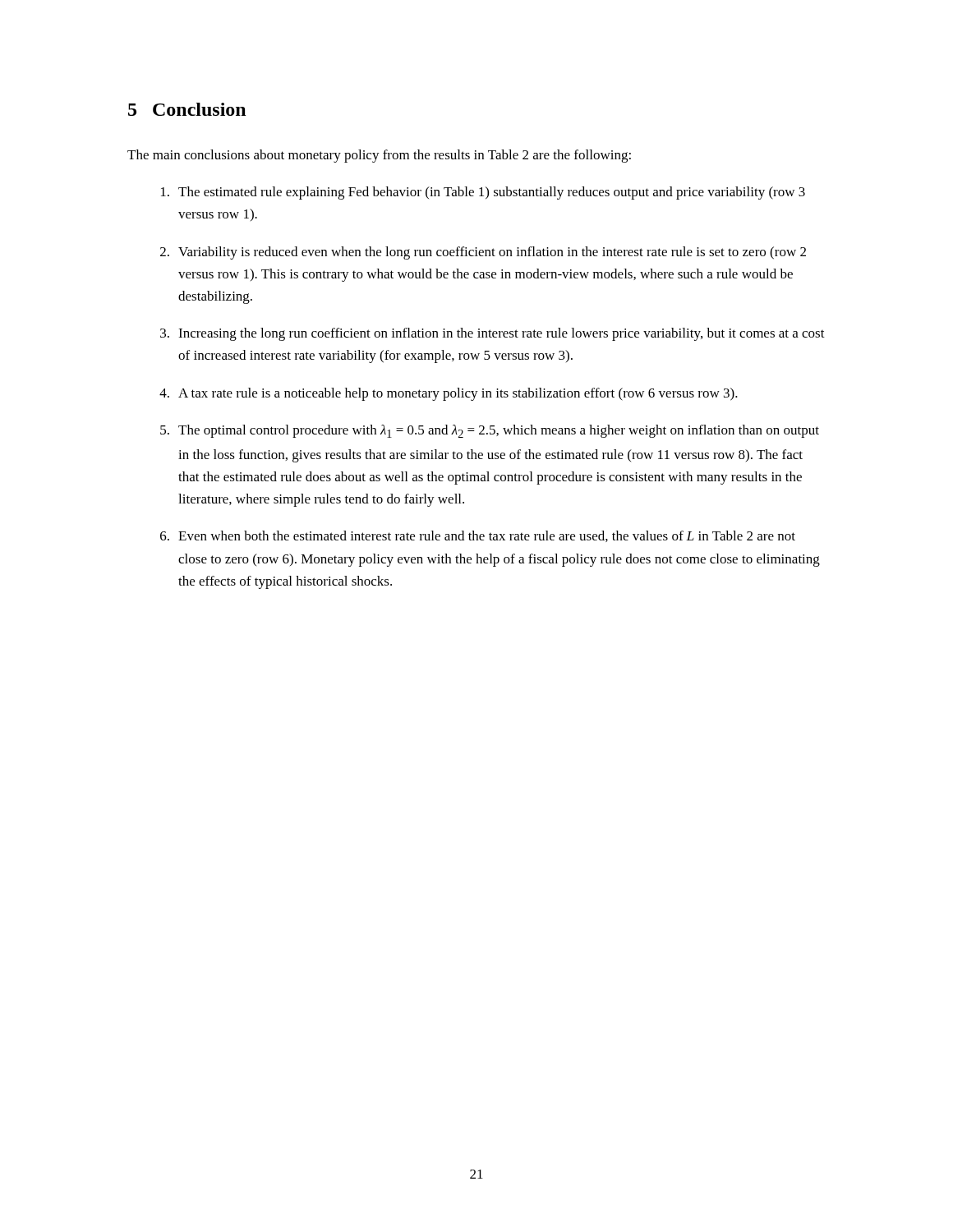This screenshot has height=1232, width=953.
Task: Locate the block starting "2. Variability is reduced even when"
Action: click(476, 274)
